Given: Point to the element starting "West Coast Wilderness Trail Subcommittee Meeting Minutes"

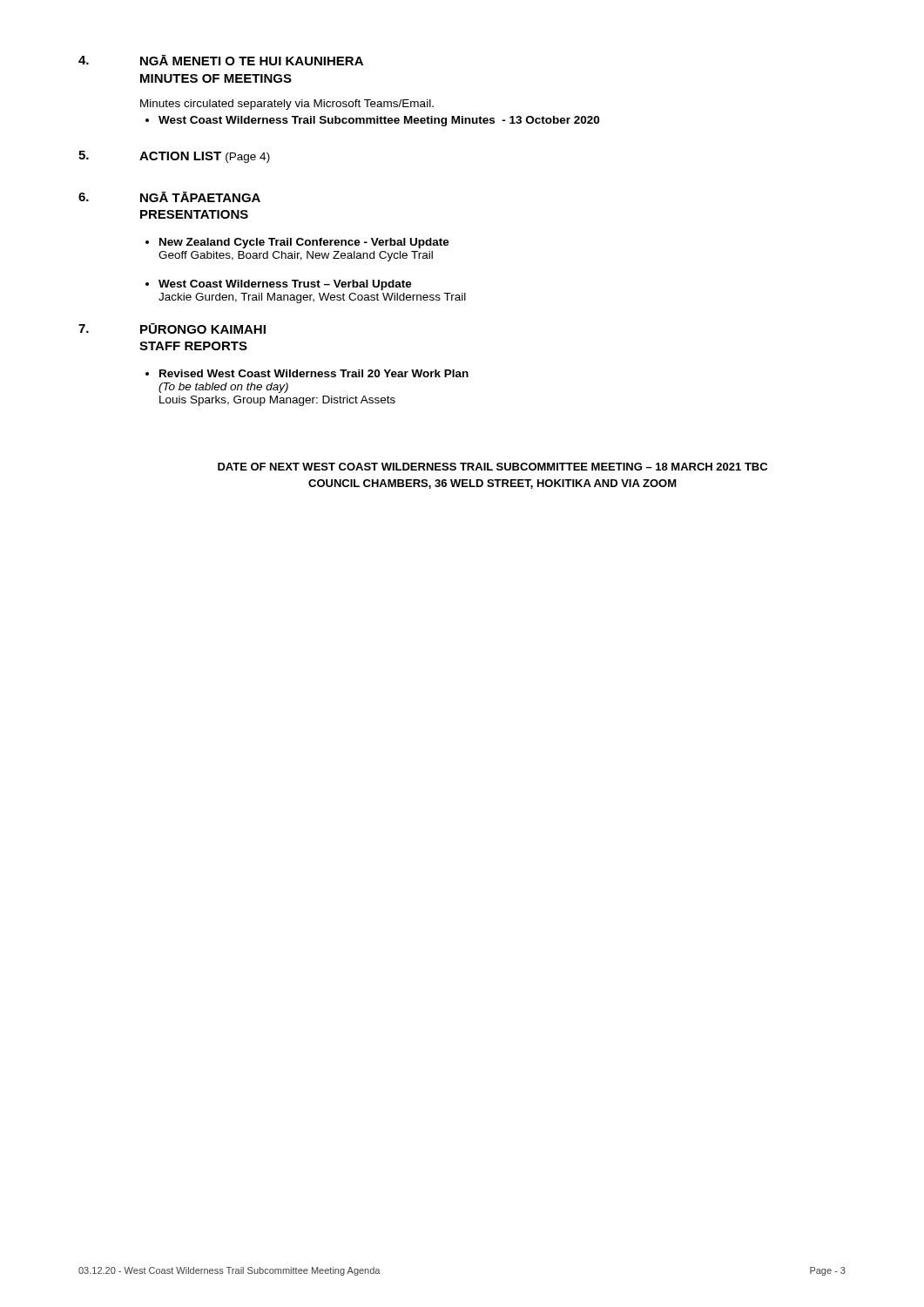Looking at the screenshot, I should pos(379,120).
